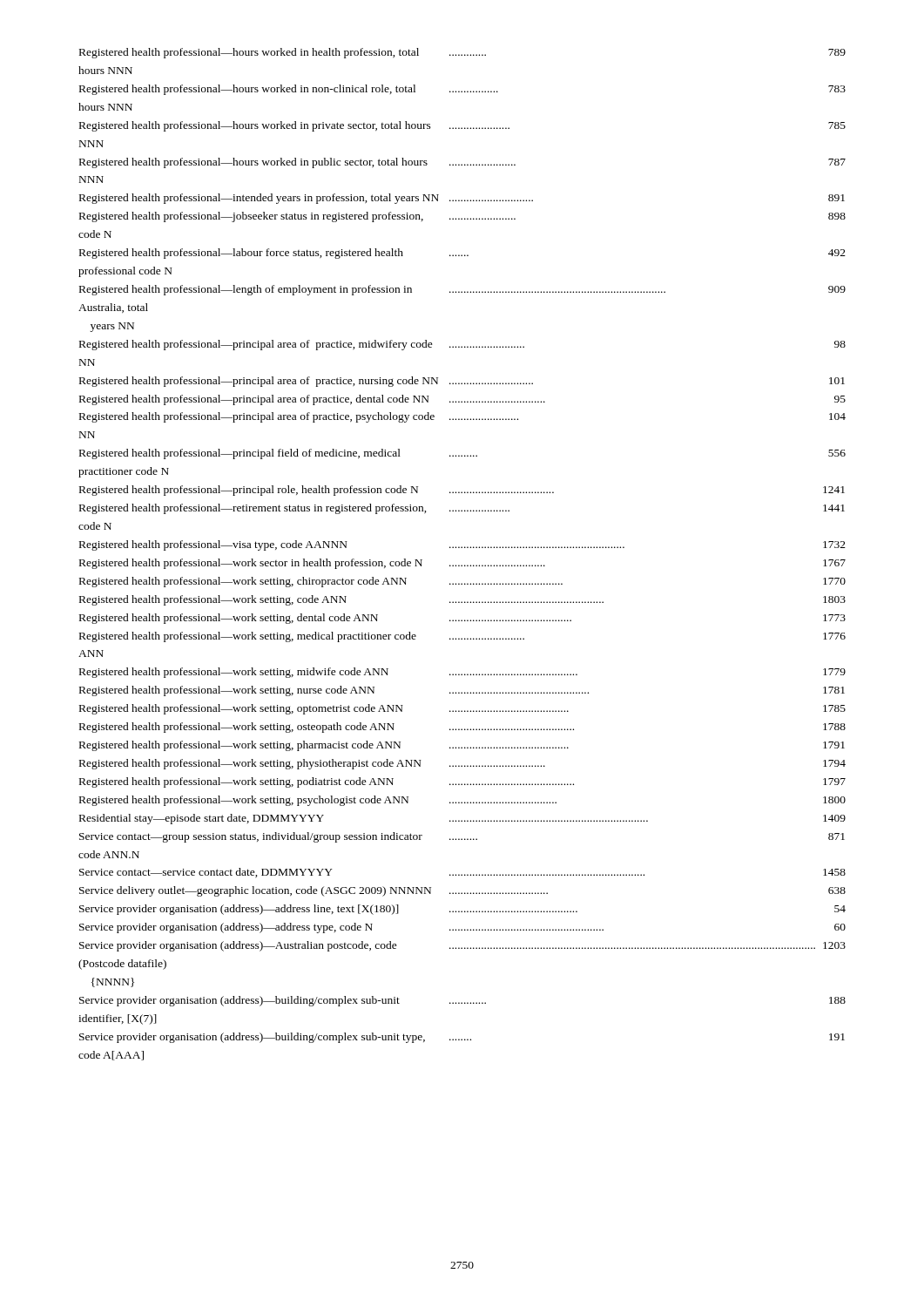The width and height of the screenshot is (924, 1307).
Task: Find the element starting "Registered health professional—hours worked in health profession,"
Action: point(462,62)
